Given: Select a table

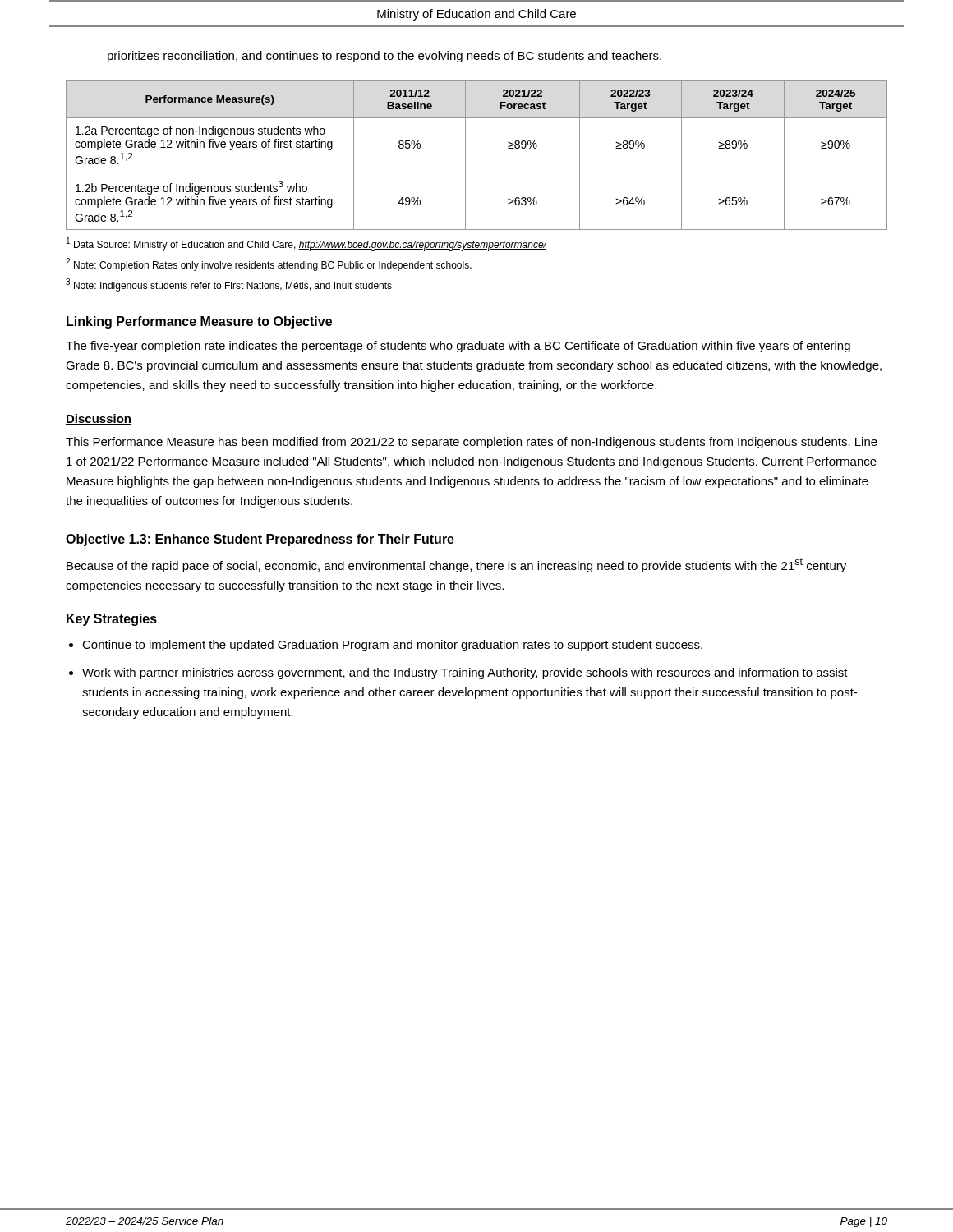Looking at the screenshot, I should click(x=476, y=155).
